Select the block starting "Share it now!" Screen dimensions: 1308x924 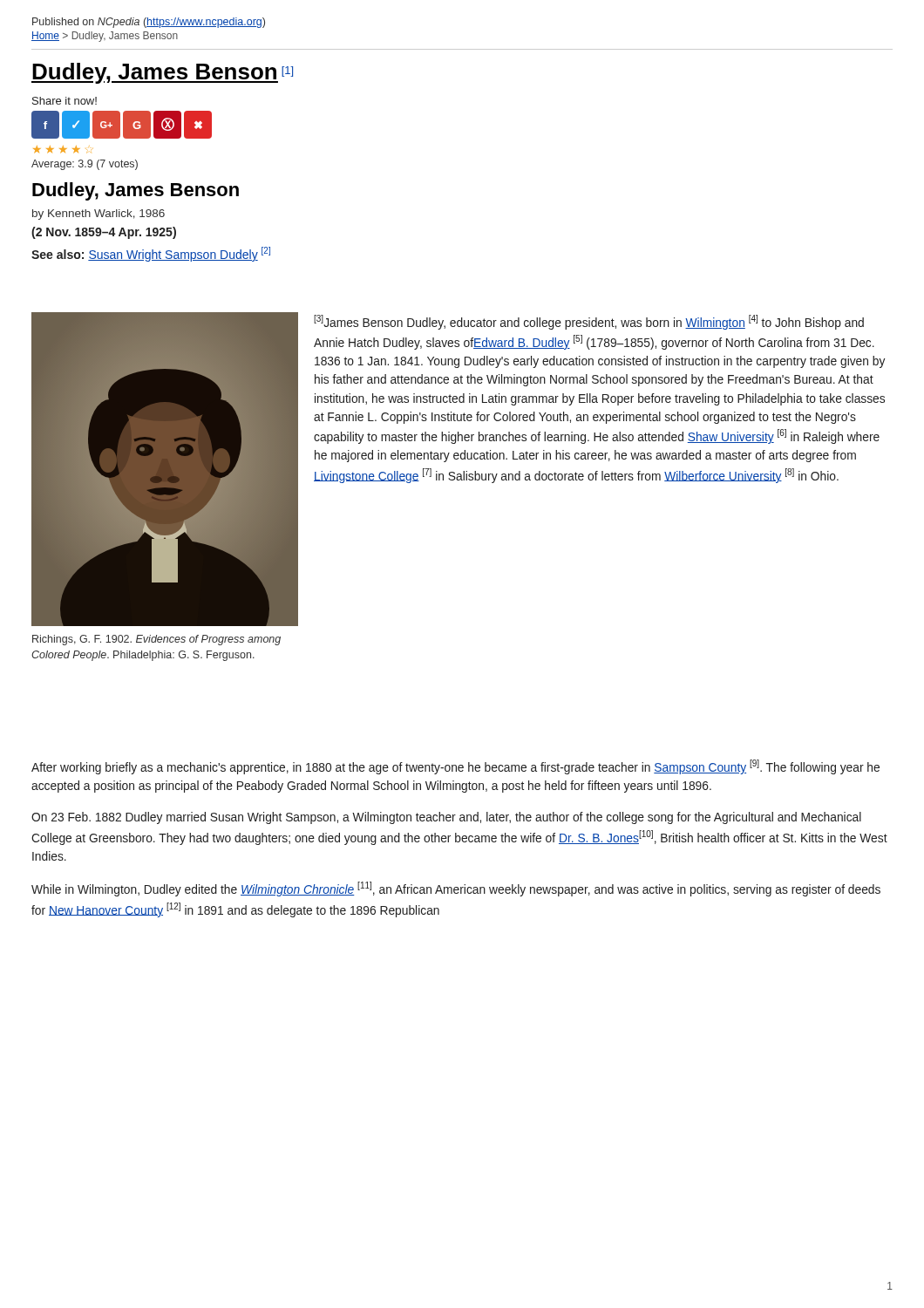coord(64,101)
